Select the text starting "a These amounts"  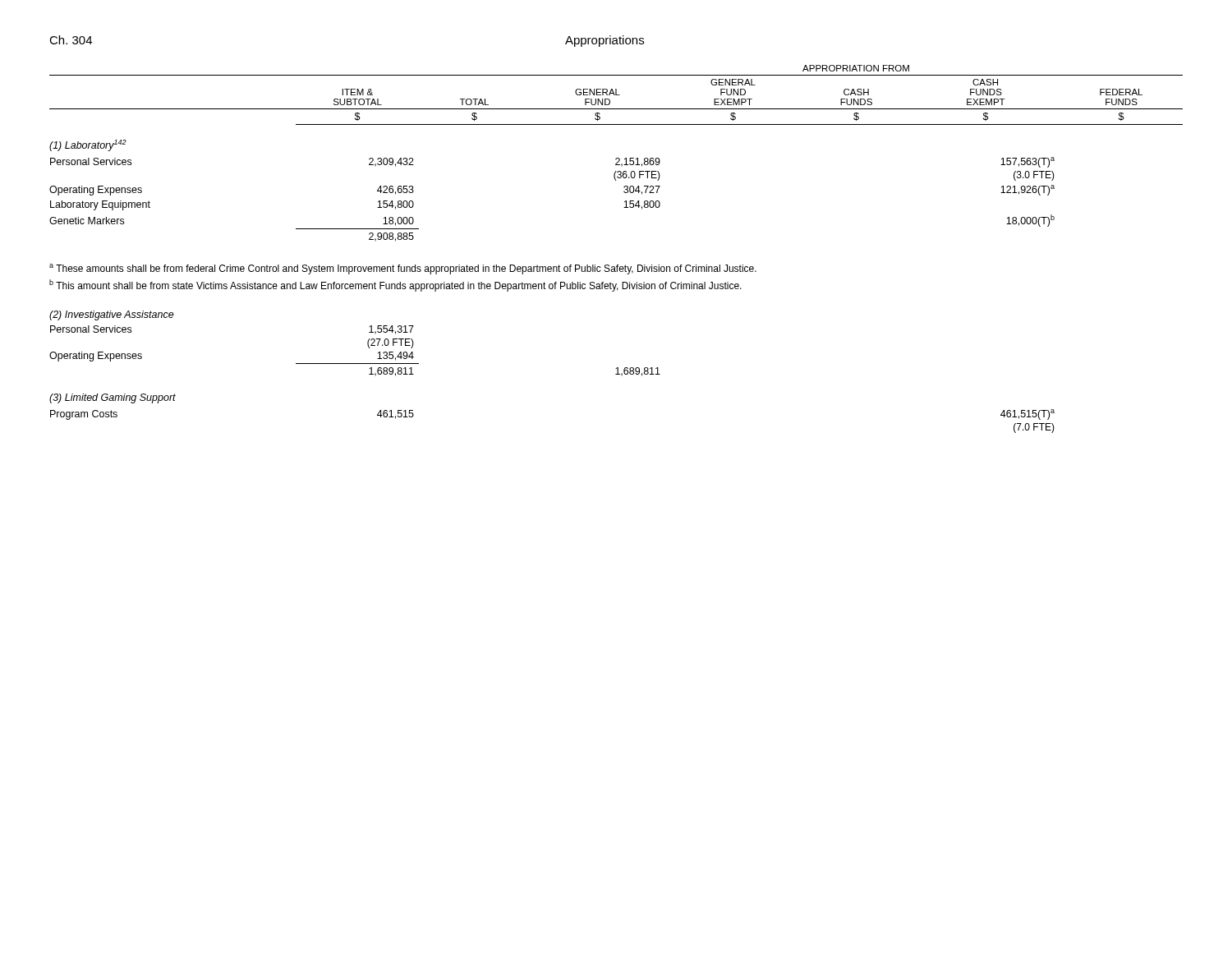tap(403, 268)
